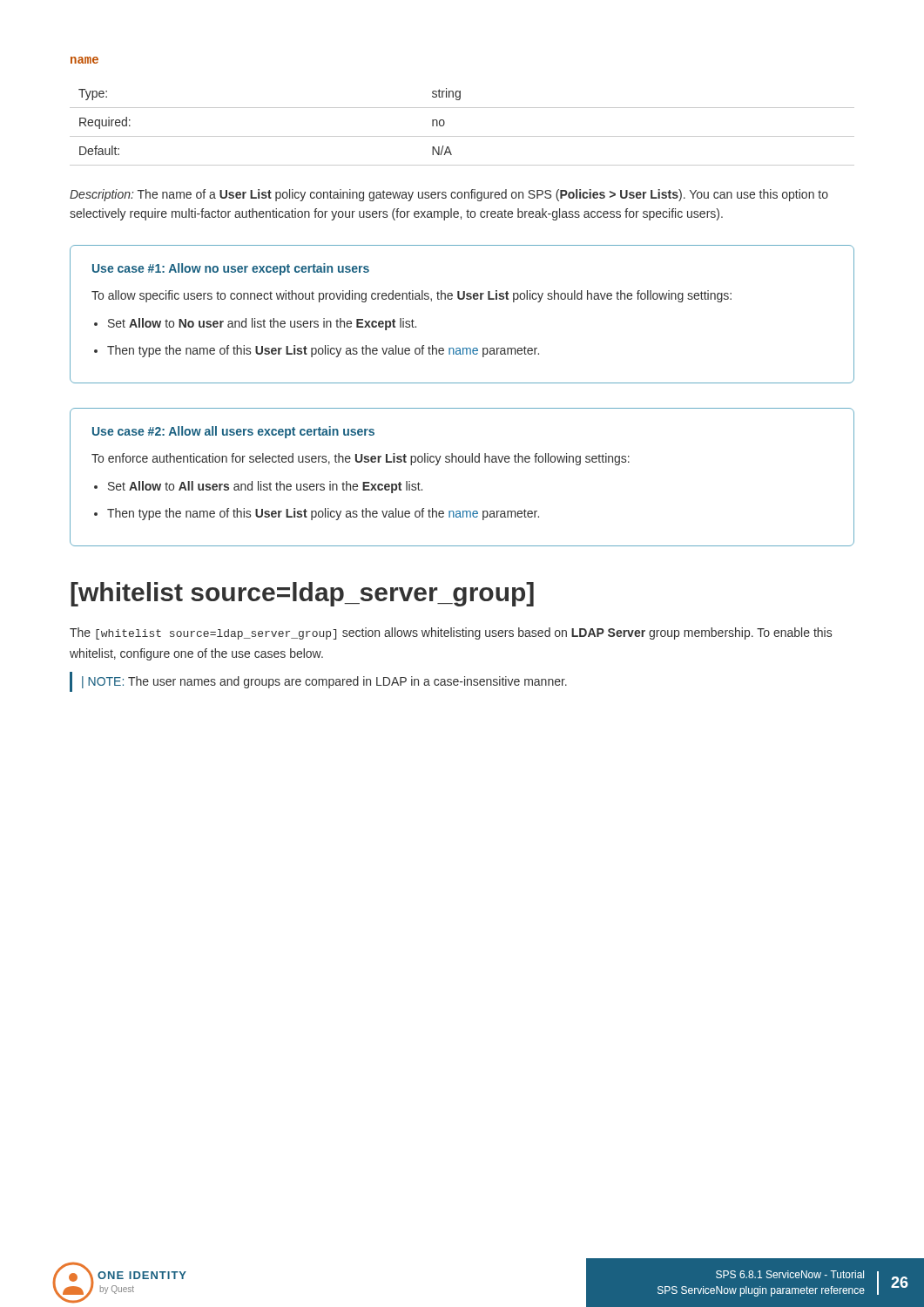Viewport: 924px width, 1307px height.
Task: Find the region starting "Set Allow to All"
Action: coord(265,487)
